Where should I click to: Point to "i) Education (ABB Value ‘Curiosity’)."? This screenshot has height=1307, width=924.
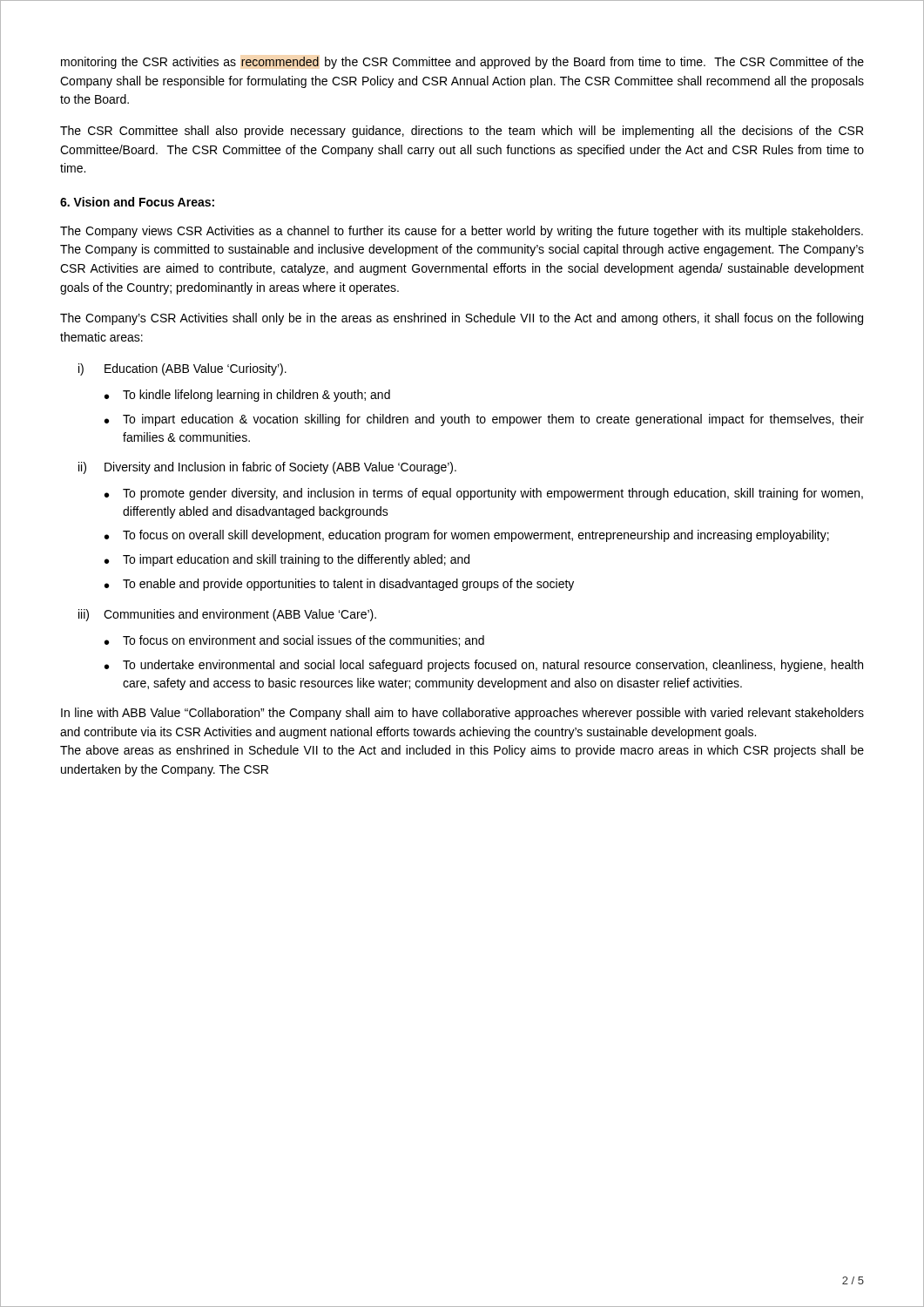[182, 369]
